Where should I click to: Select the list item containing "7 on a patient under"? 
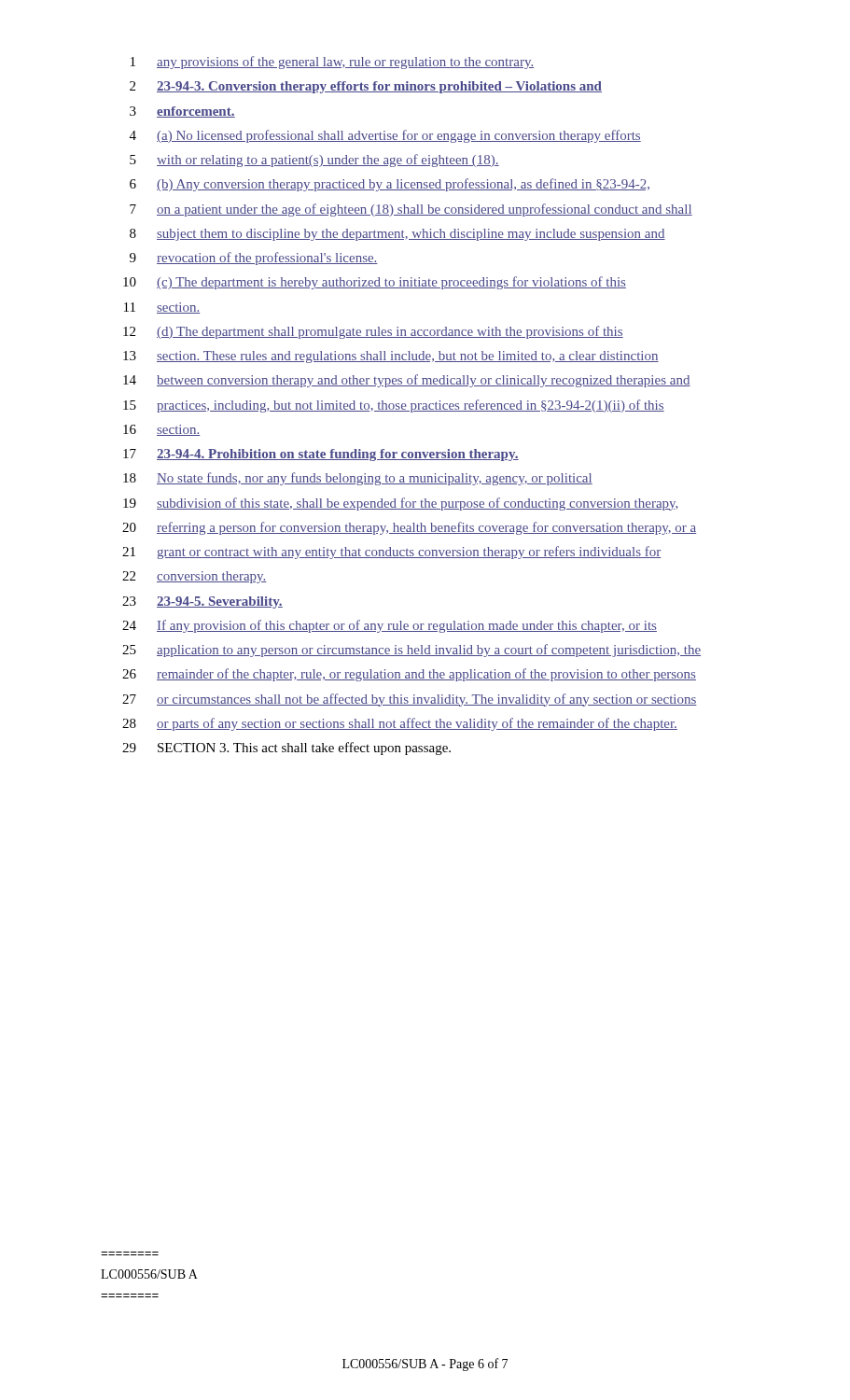[x=438, y=209]
